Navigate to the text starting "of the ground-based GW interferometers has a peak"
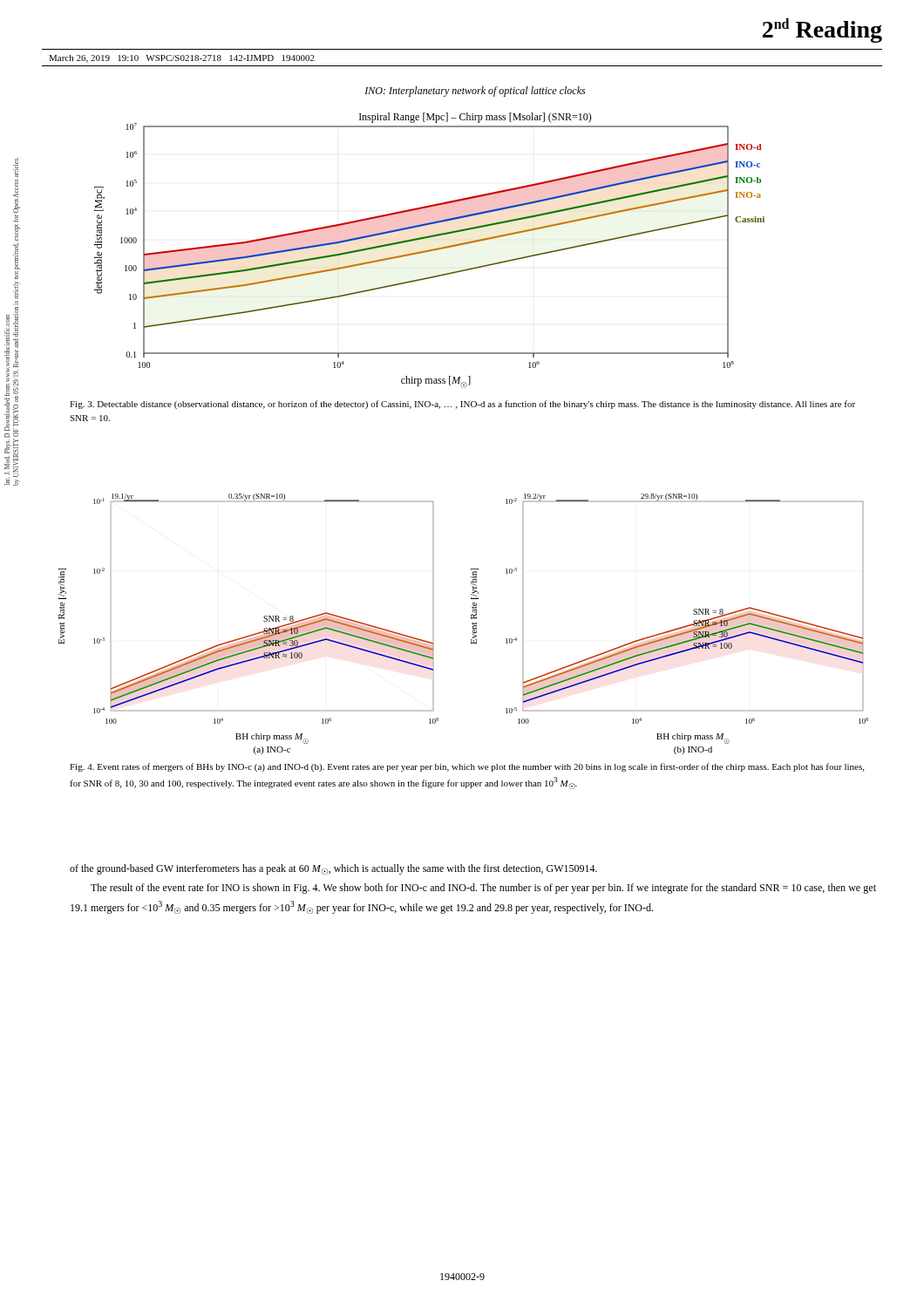Screen dimensions: 1308x924 tap(473, 890)
